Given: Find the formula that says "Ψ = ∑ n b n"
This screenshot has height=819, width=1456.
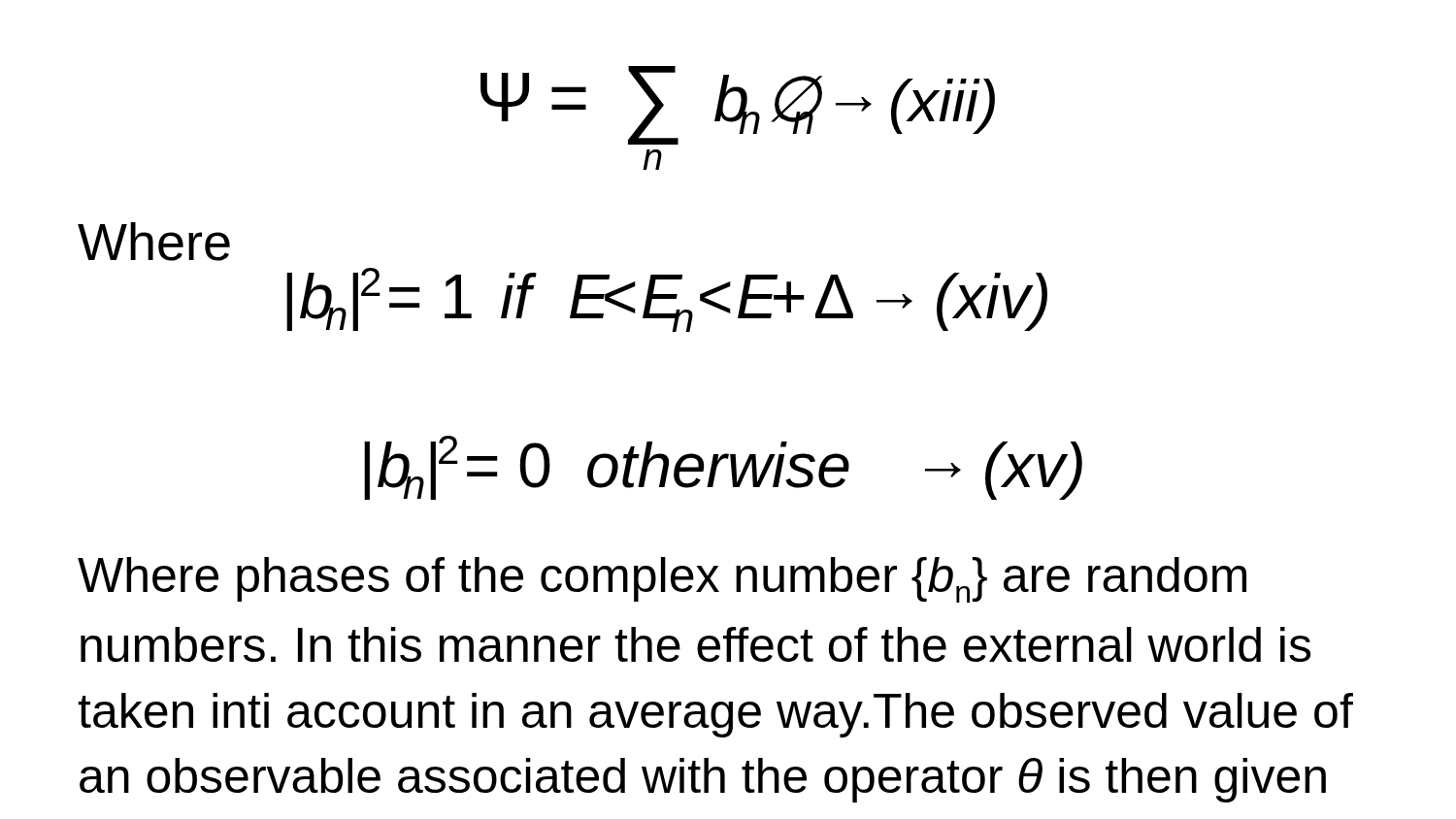Looking at the screenshot, I should pyautogui.click(x=728, y=107).
